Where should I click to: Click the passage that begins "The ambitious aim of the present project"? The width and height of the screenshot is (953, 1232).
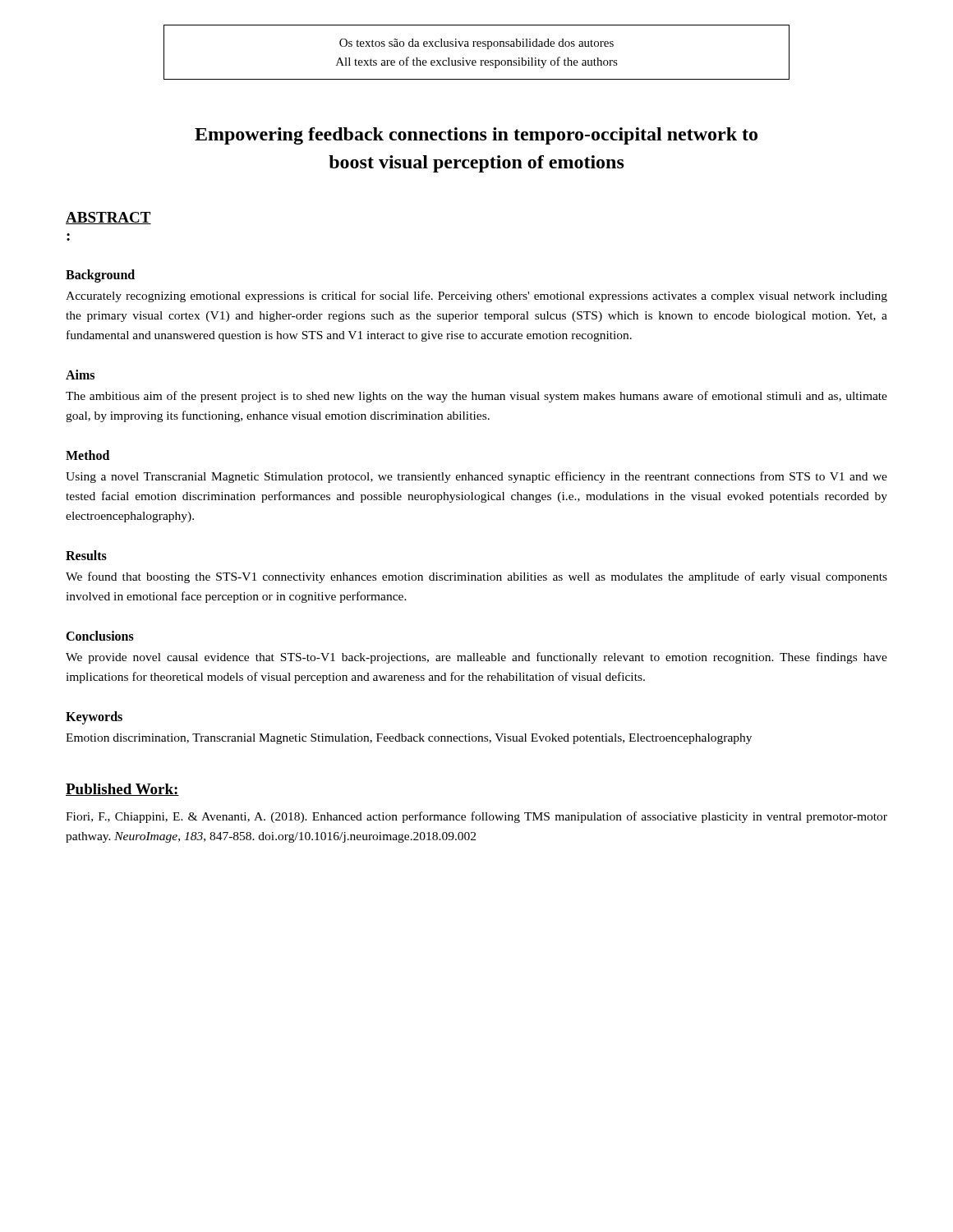pos(476,406)
